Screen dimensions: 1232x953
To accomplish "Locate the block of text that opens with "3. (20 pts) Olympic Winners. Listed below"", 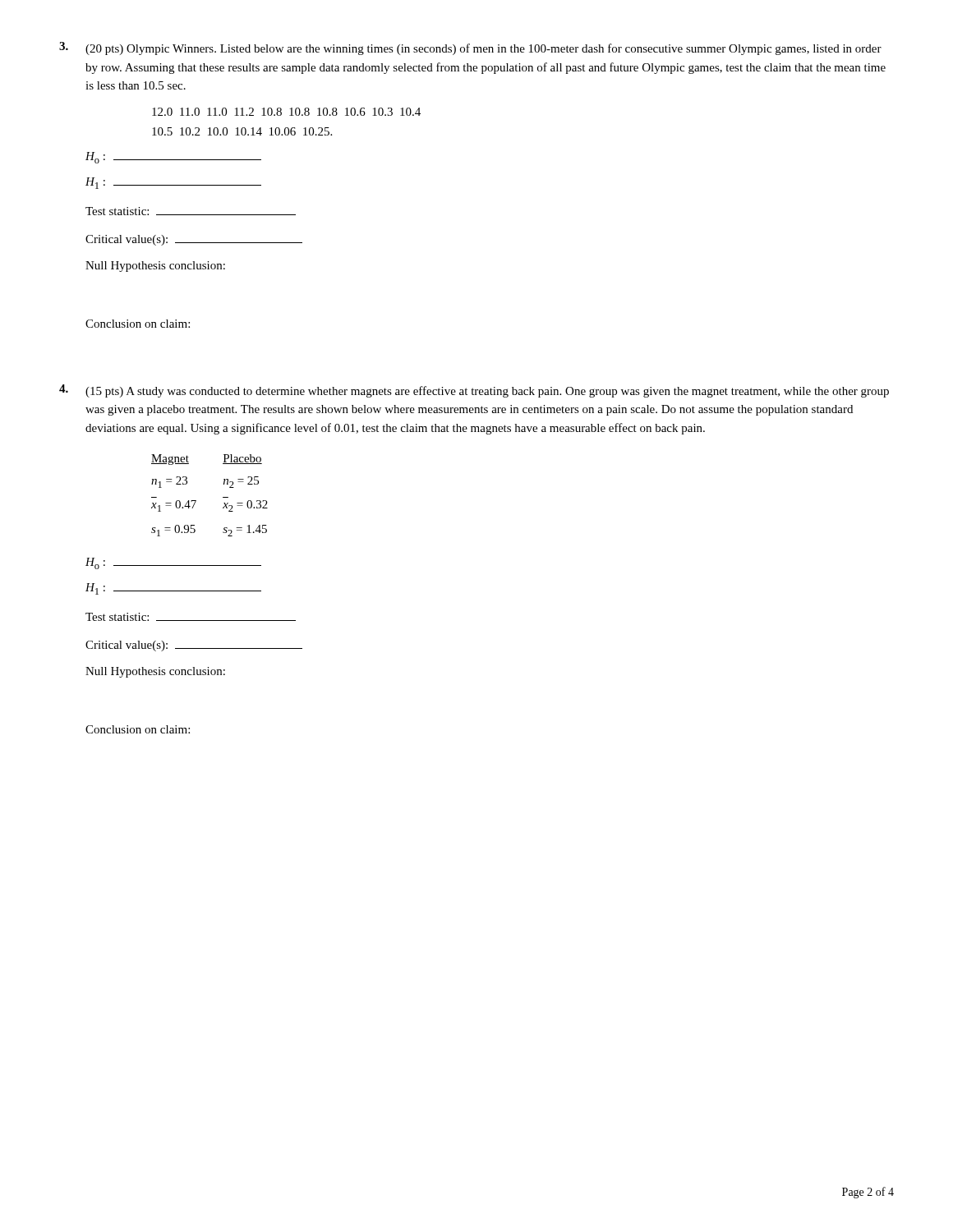I will point(470,48).
